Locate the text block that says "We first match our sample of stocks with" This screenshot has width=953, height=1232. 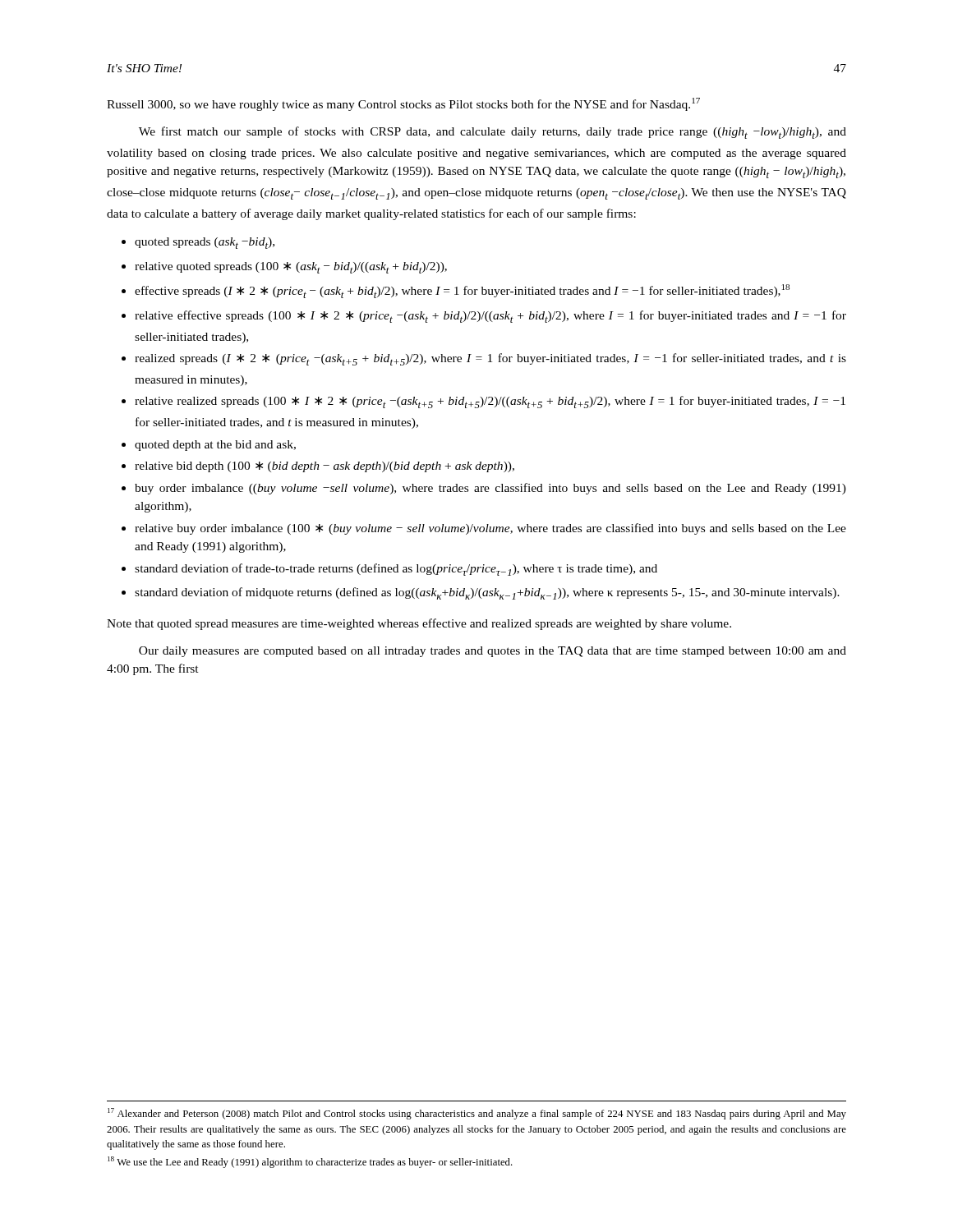pyautogui.click(x=476, y=172)
